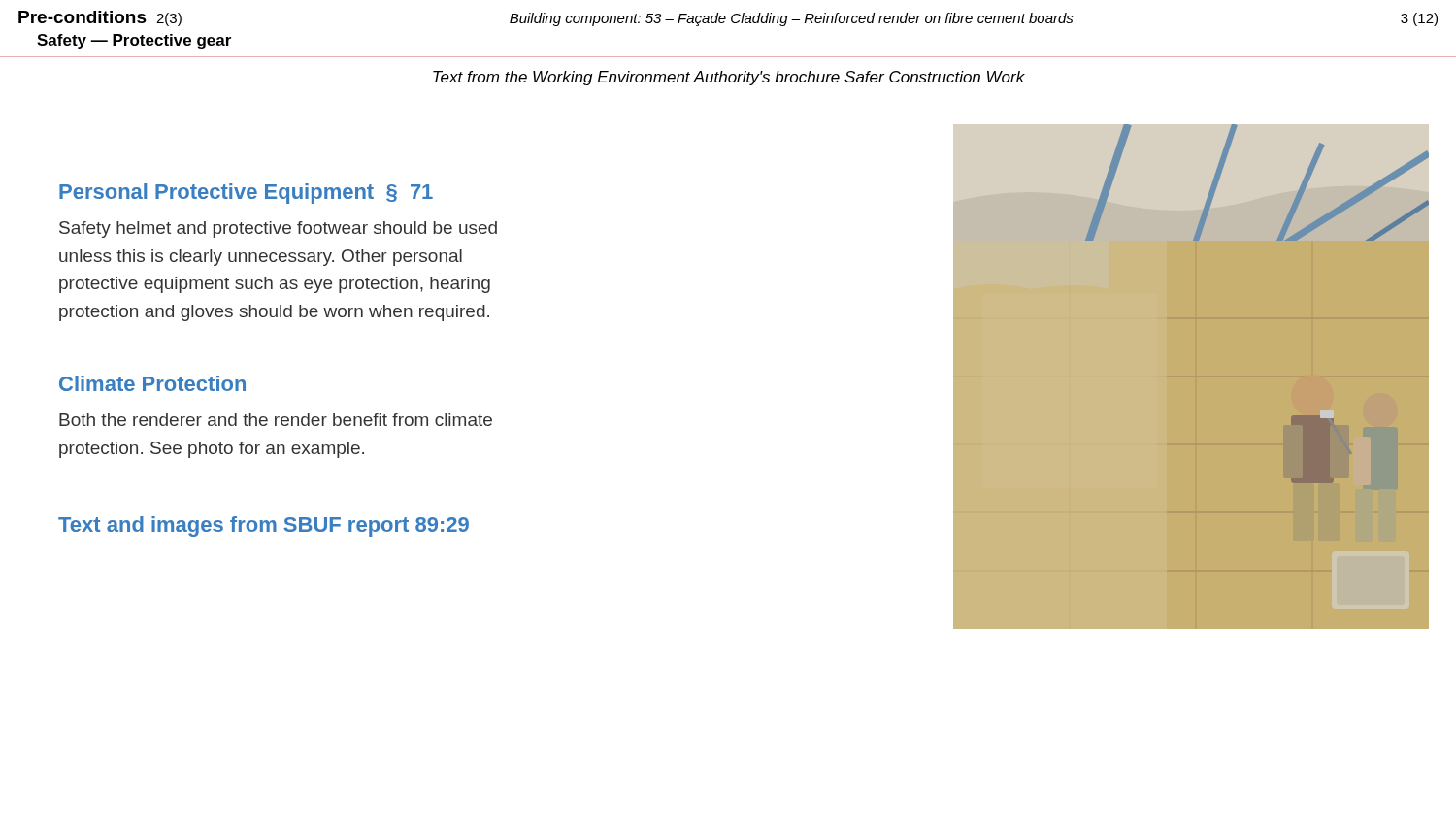Screen dimensions: 819x1456
Task: Click the photo
Action: click(1191, 377)
